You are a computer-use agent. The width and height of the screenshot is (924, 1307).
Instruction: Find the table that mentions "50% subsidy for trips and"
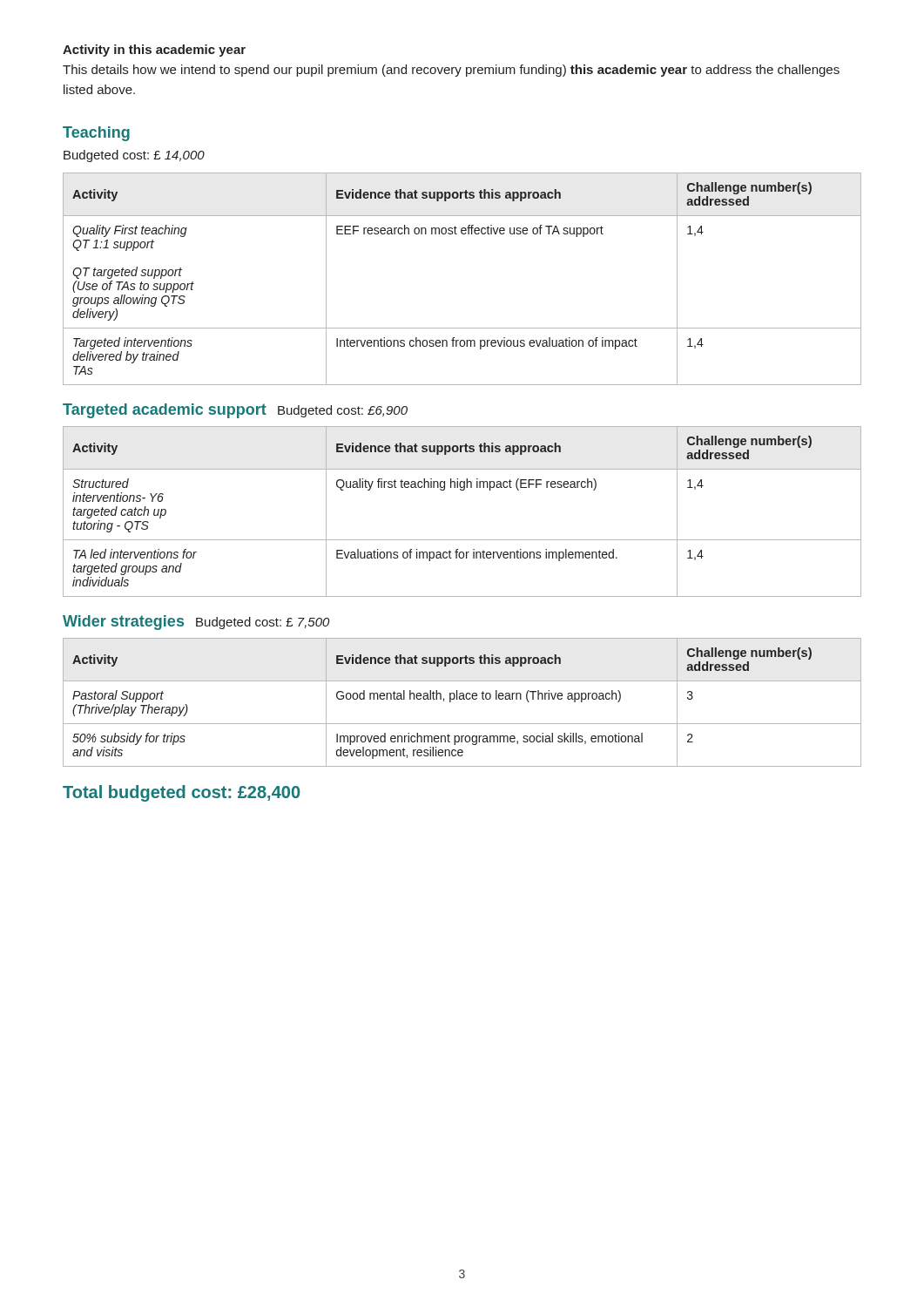462,702
